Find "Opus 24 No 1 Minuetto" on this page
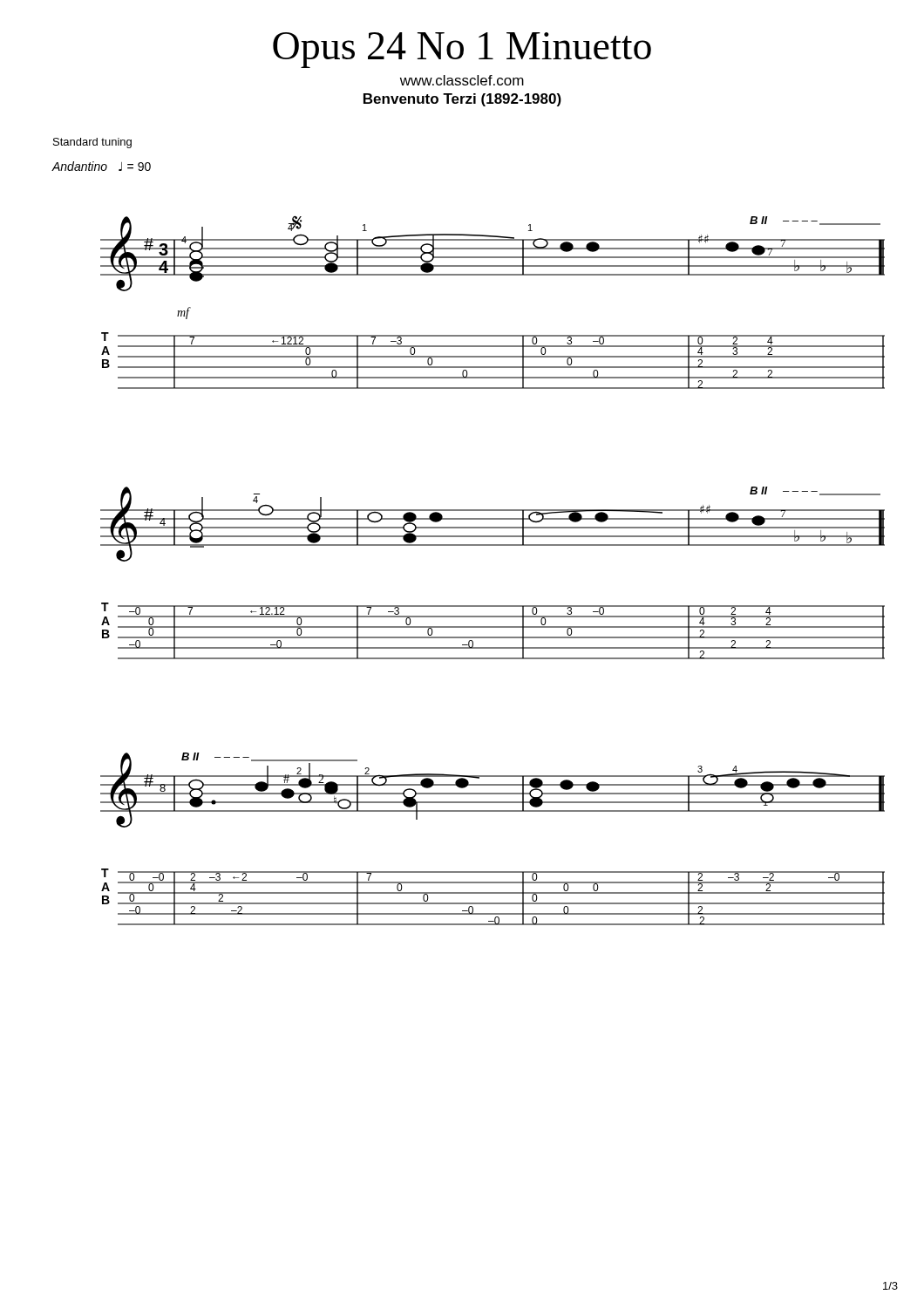This screenshot has width=924, height=1308. [462, 46]
